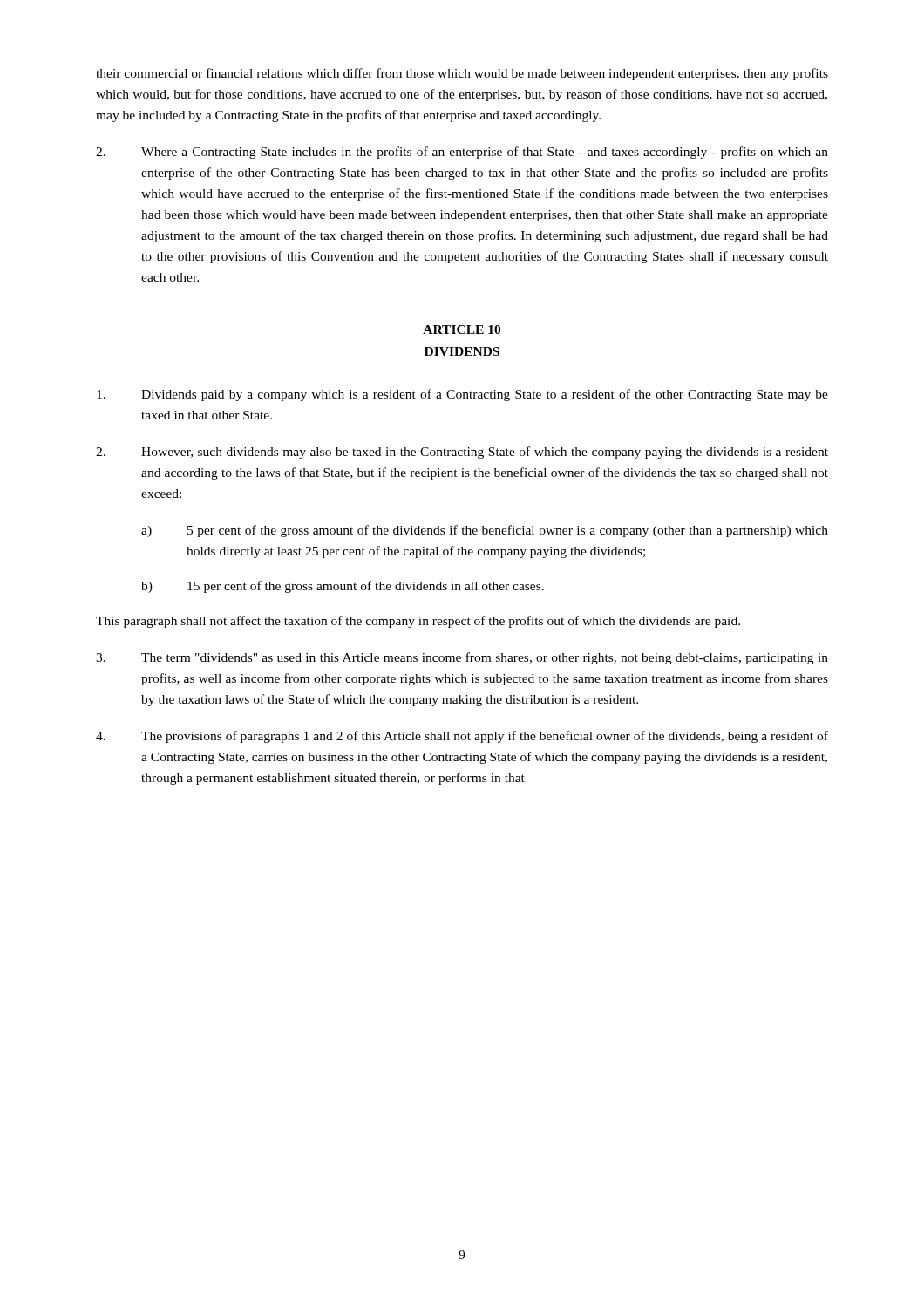
Task: Navigate to the text starting "The provisions of paragraphs 1 and 2"
Action: tap(462, 757)
